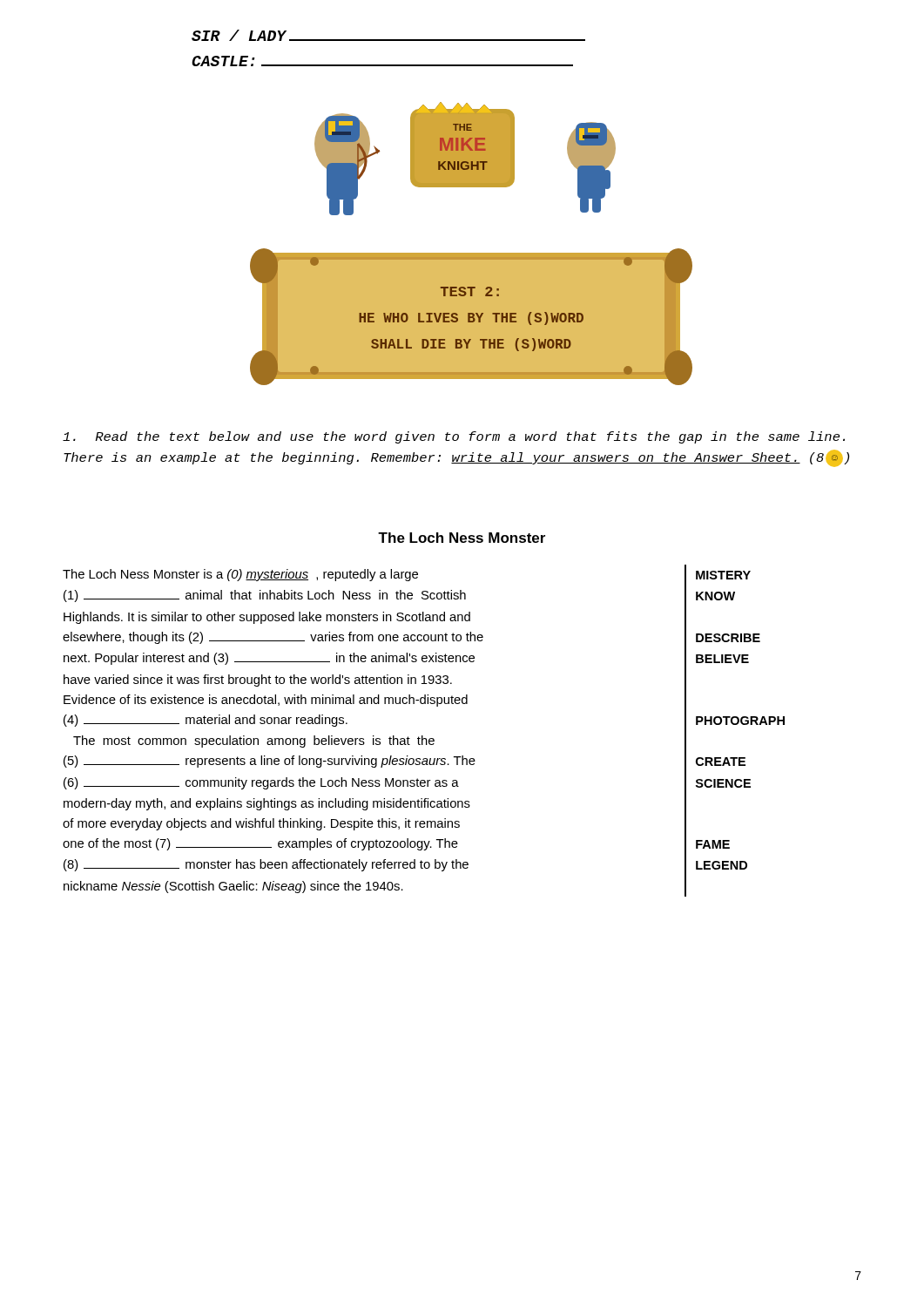Select the table that reads "The most common"

pyautogui.click(x=462, y=730)
